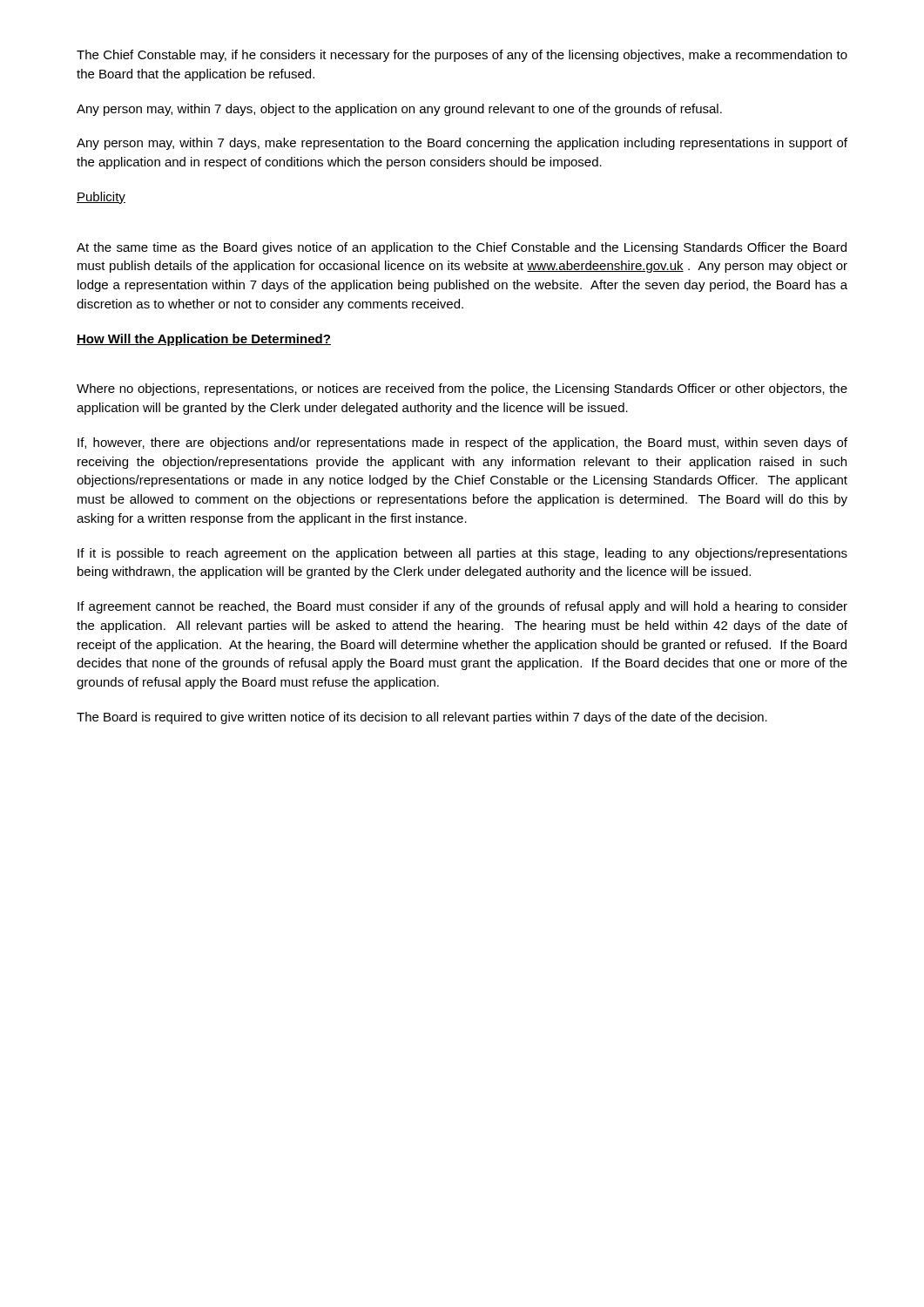Click on the text block containing "Where no objections, representations, or notices are"

[462, 398]
